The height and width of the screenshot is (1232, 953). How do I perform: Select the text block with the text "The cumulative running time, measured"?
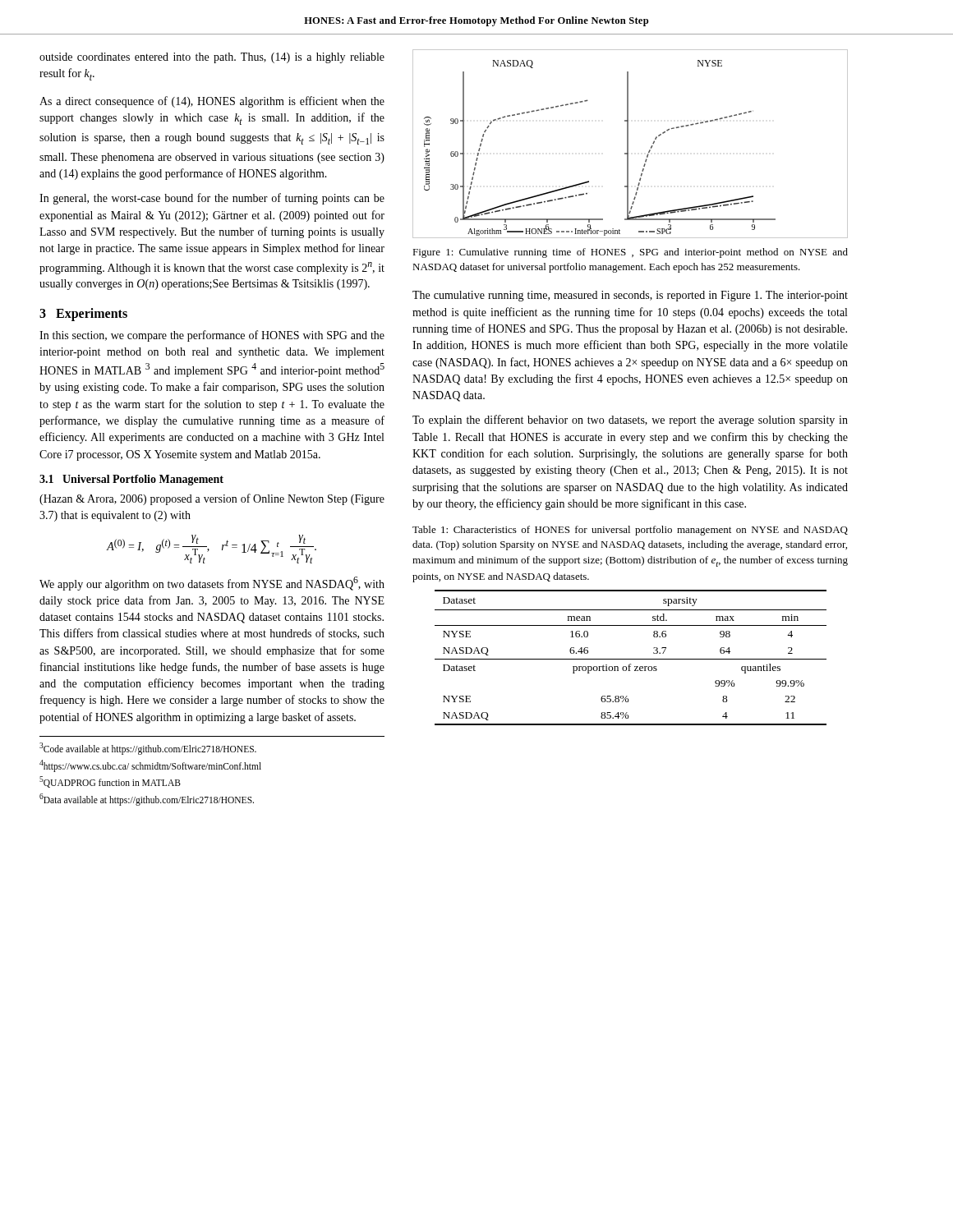tap(630, 346)
